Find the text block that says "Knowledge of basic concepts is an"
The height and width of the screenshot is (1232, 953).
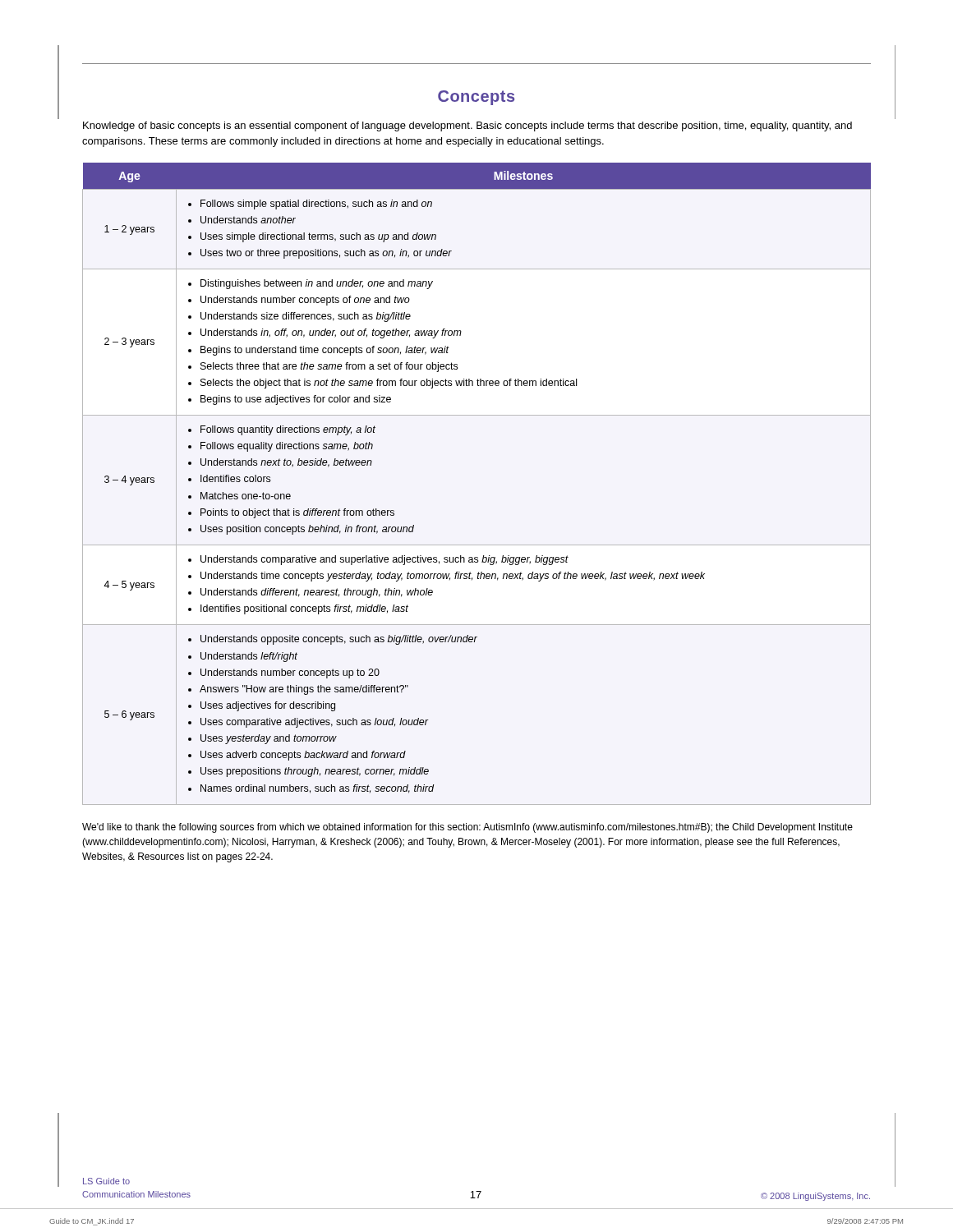[x=467, y=133]
